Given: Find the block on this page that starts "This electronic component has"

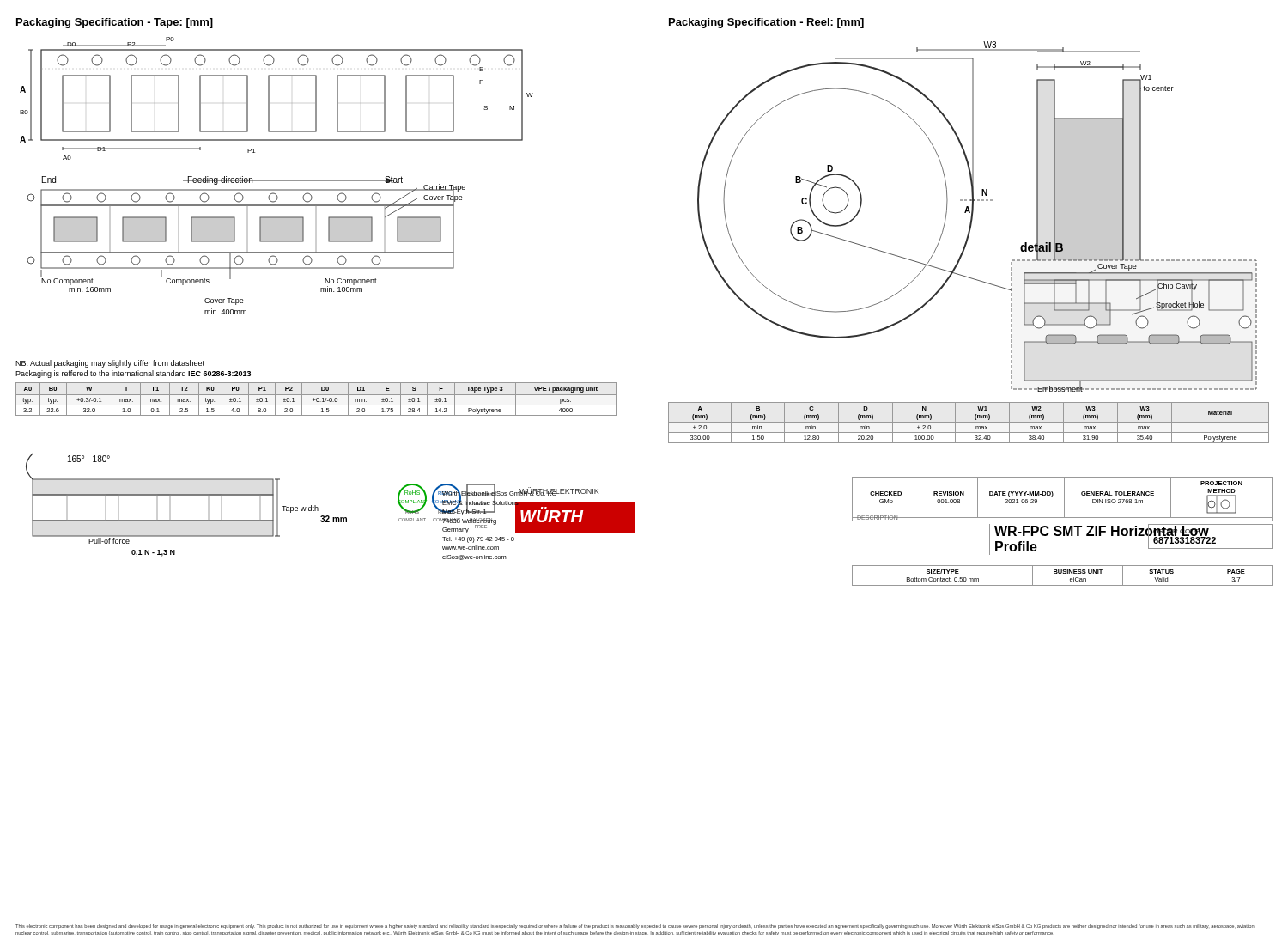Looking at the screenshot, I should [x=635, y=930].
